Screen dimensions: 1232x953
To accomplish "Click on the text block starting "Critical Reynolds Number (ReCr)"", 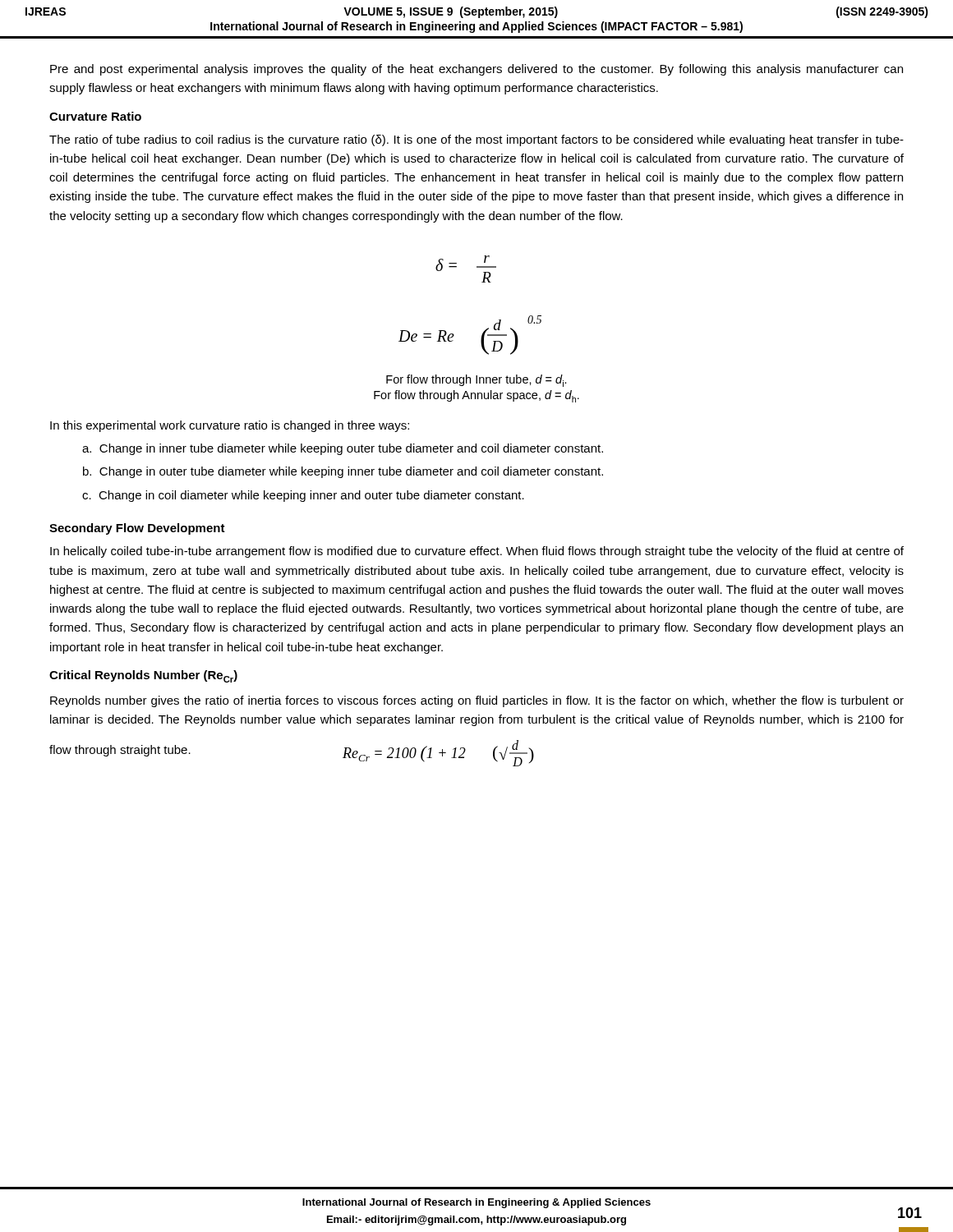I will tap(143, 676).
